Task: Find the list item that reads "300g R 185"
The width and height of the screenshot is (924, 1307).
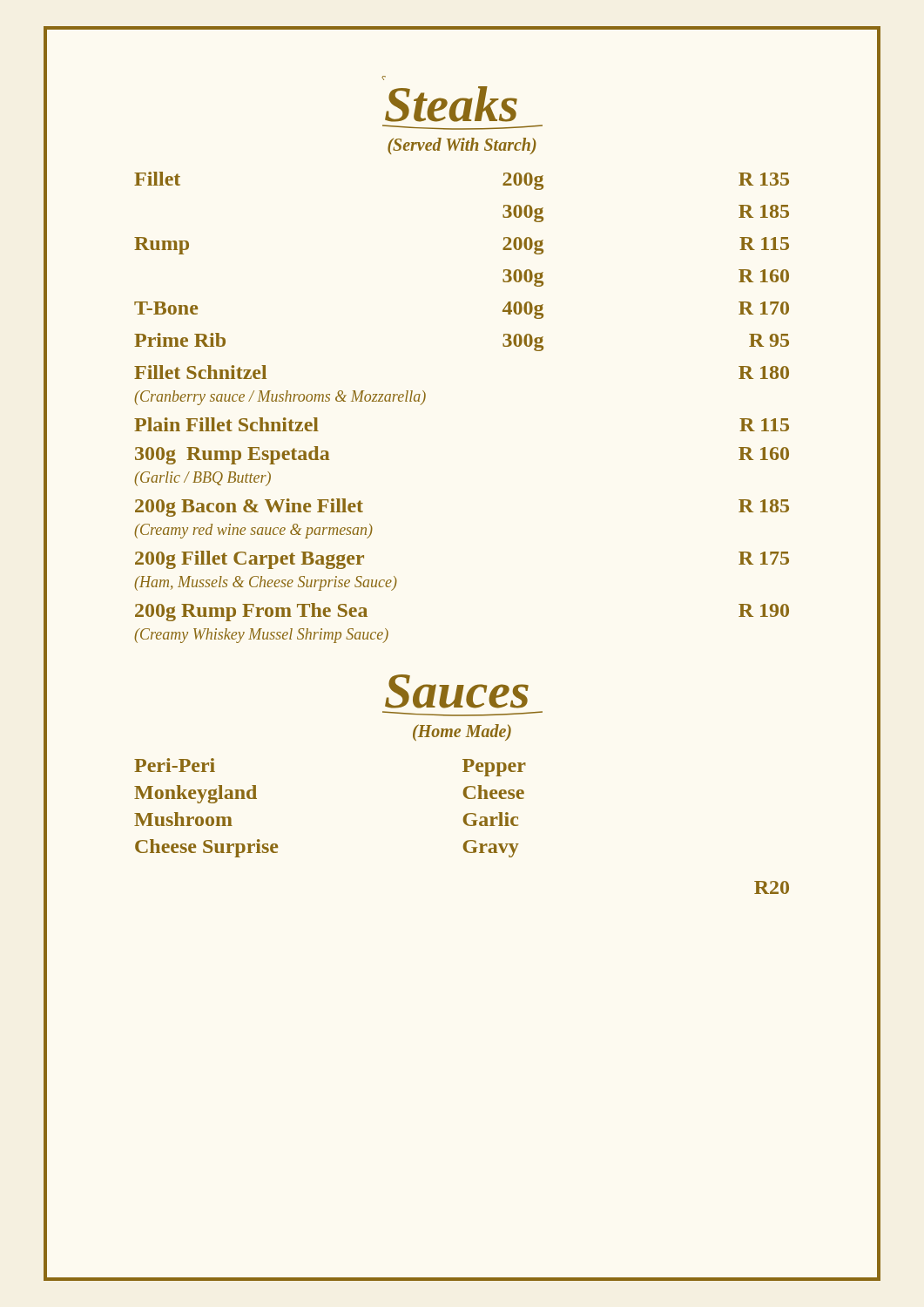Action: click(x=516, y=213)
